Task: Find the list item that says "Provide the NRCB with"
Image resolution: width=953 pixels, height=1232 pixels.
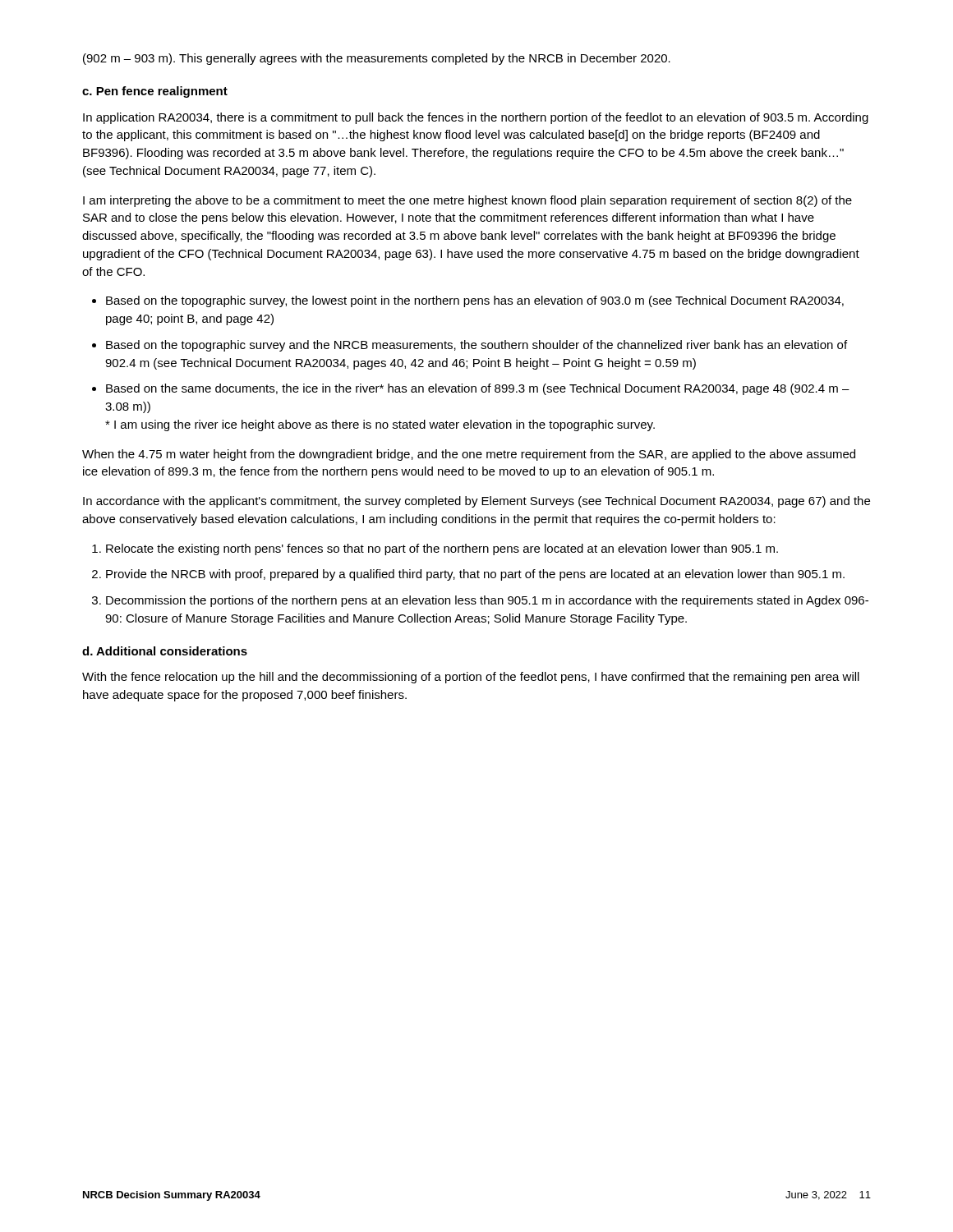Action: pos(475,574)
